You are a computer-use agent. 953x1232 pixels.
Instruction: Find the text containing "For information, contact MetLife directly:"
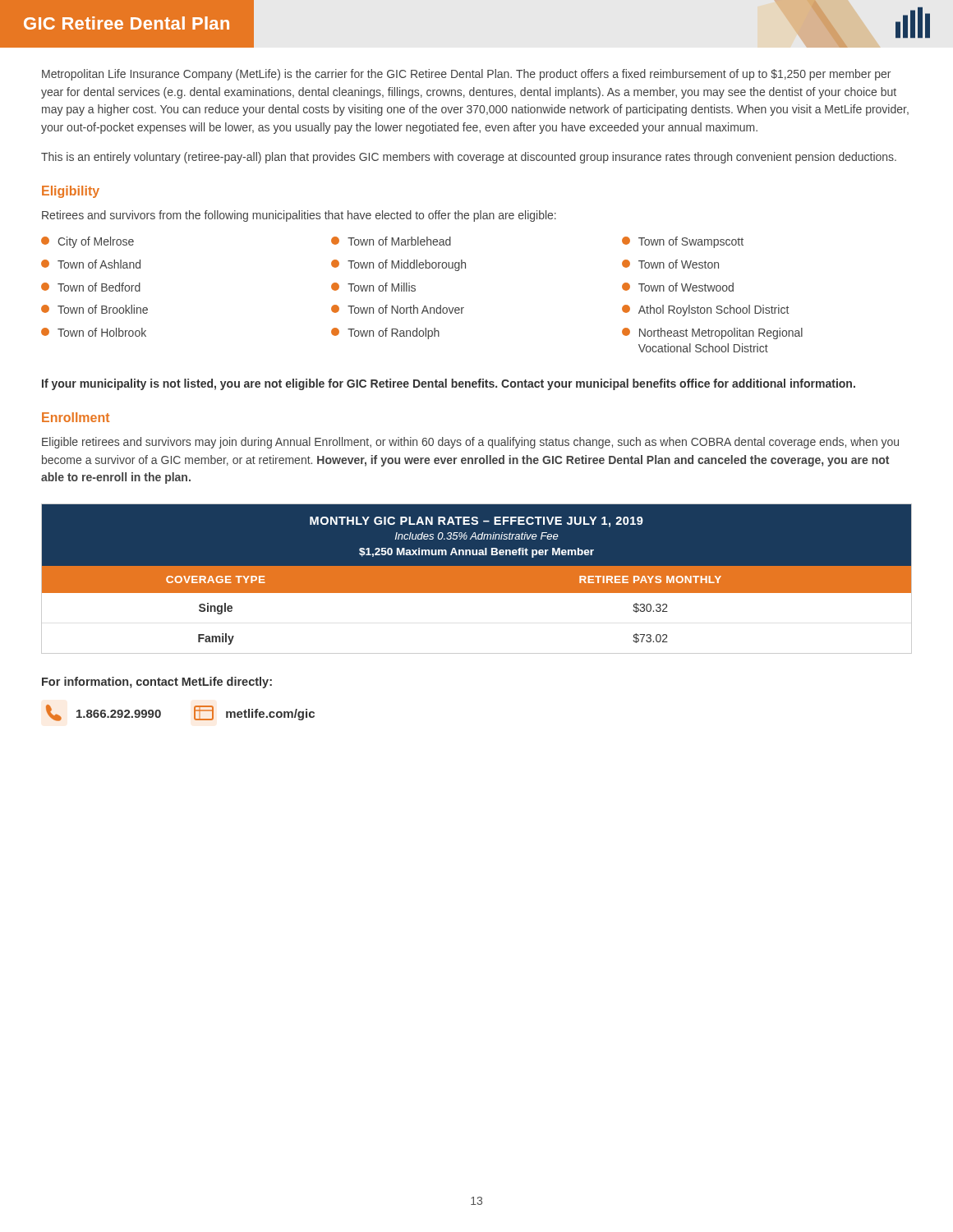pos(157,682)
